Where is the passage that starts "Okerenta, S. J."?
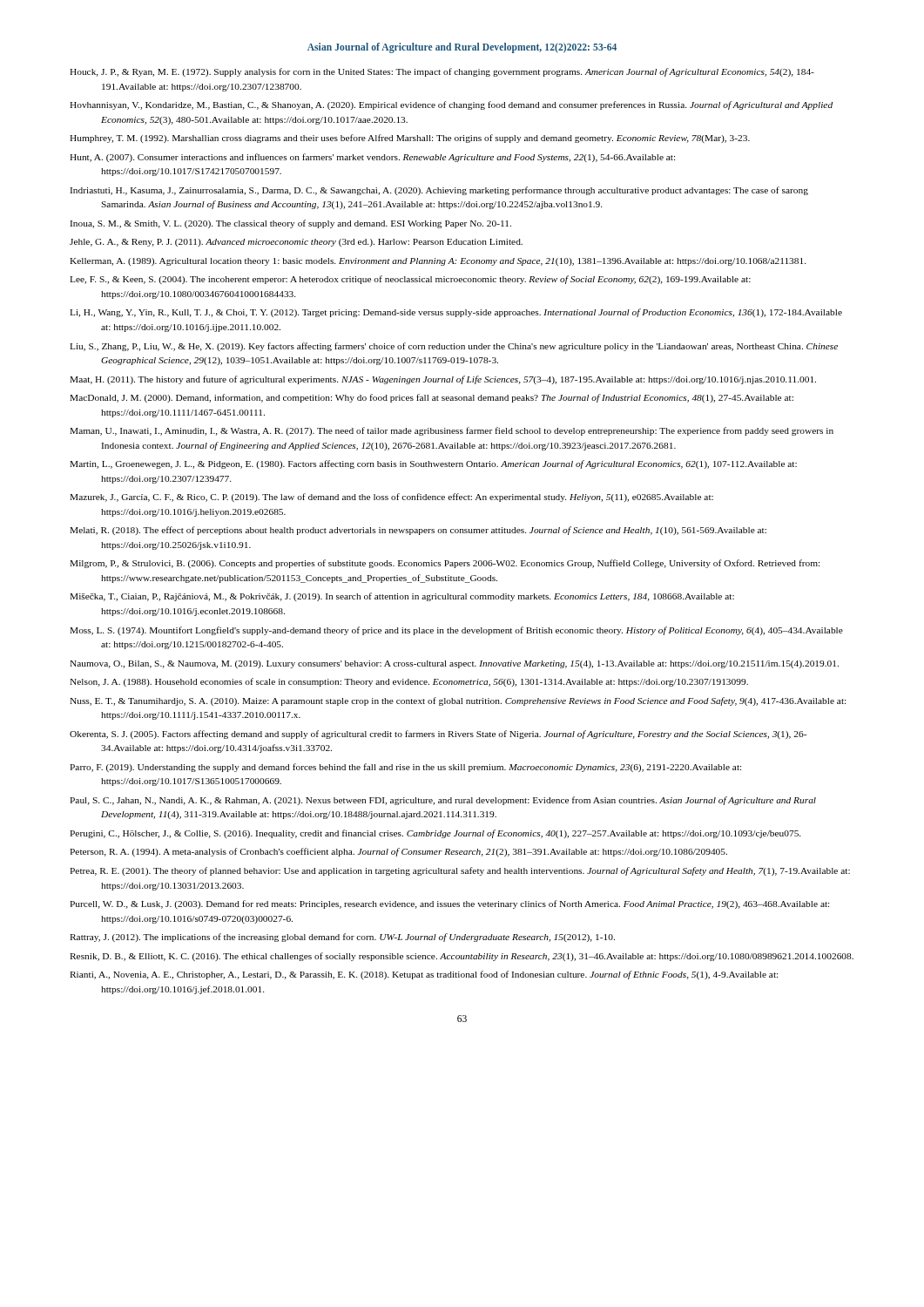Viewport: 924px width, 1307px height. 438,741
